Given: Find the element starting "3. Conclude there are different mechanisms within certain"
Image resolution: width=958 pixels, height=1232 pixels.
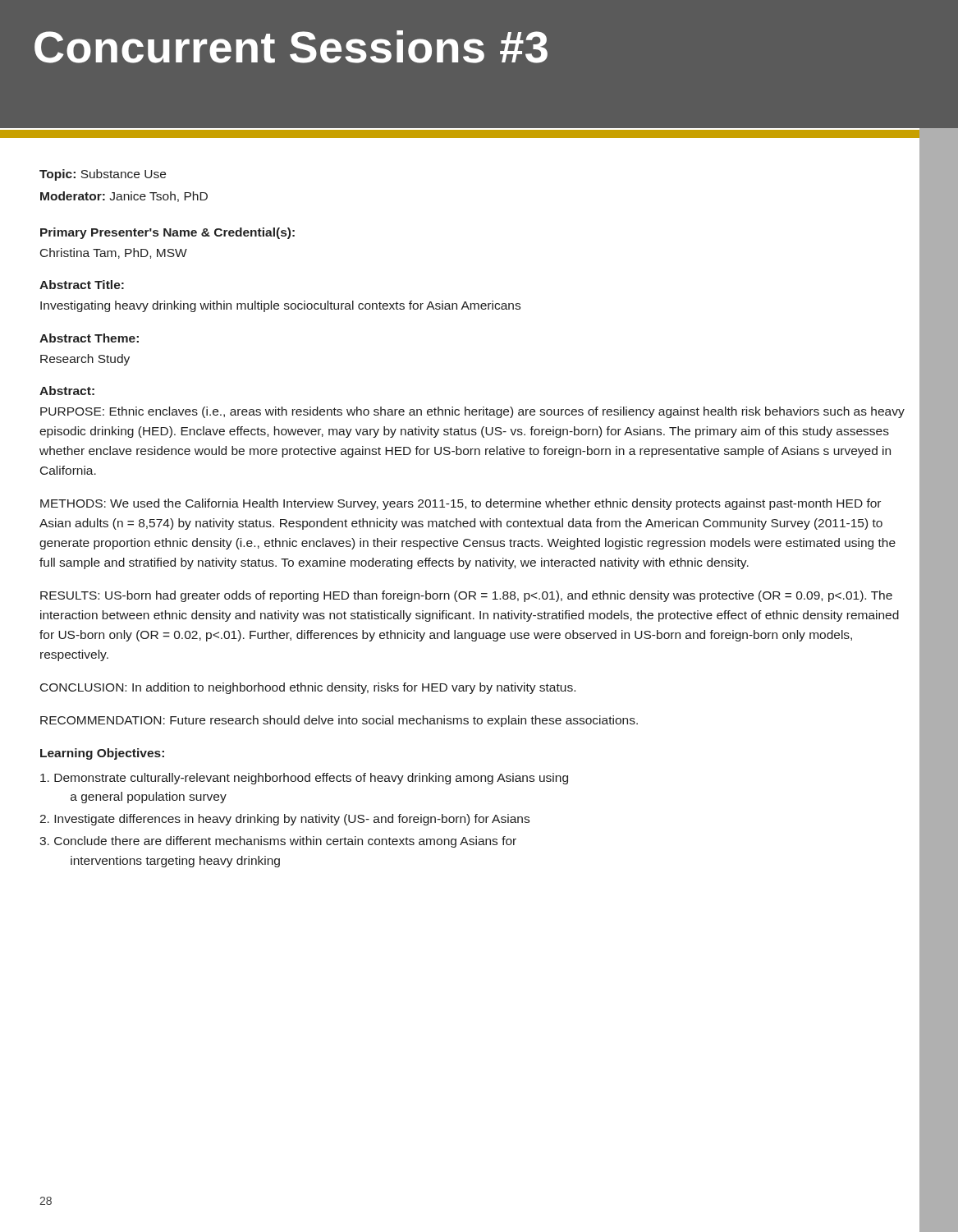Looking at the screenshot, I should (278, 851).
